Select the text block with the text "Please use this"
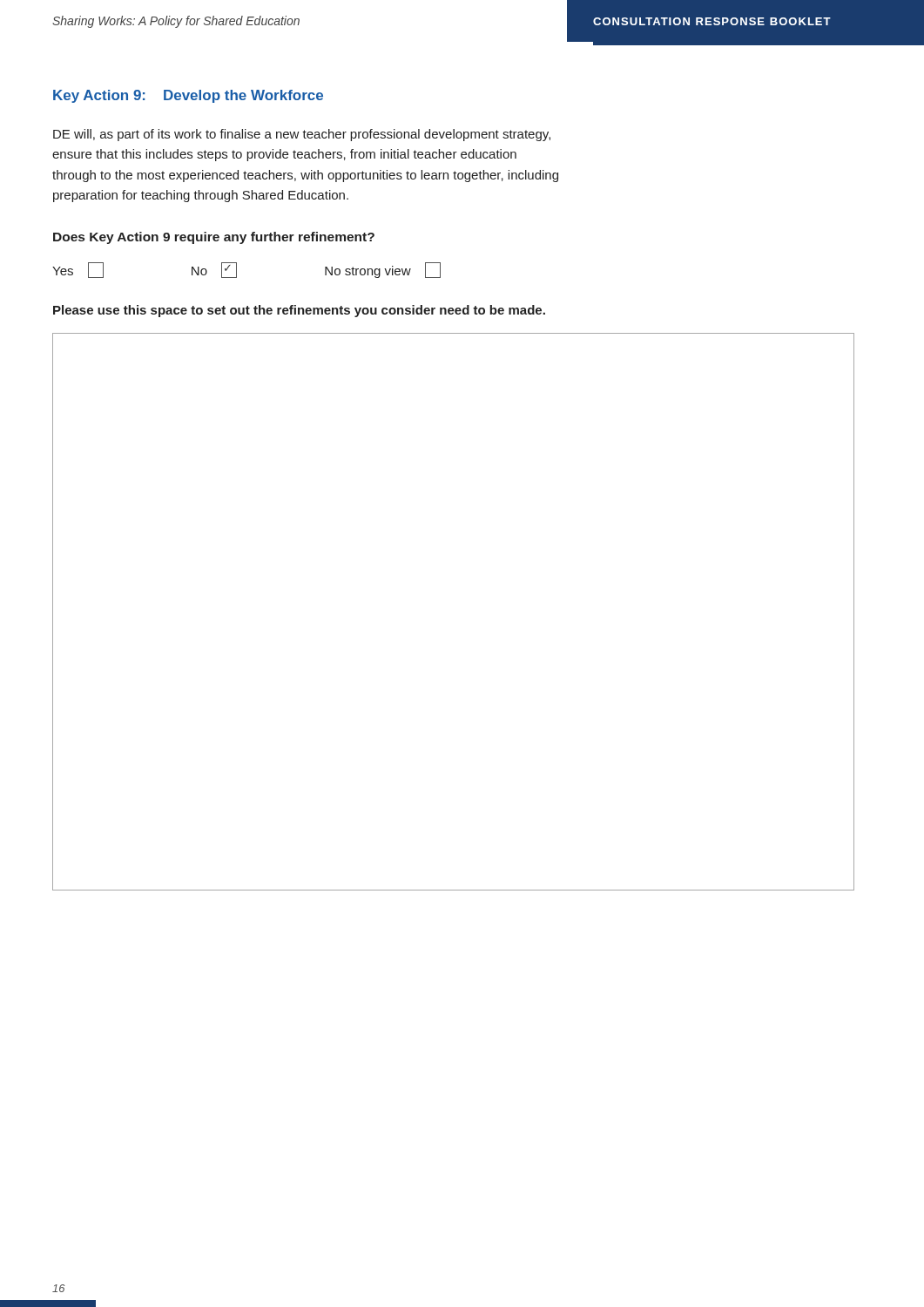 tap(299, 310)
